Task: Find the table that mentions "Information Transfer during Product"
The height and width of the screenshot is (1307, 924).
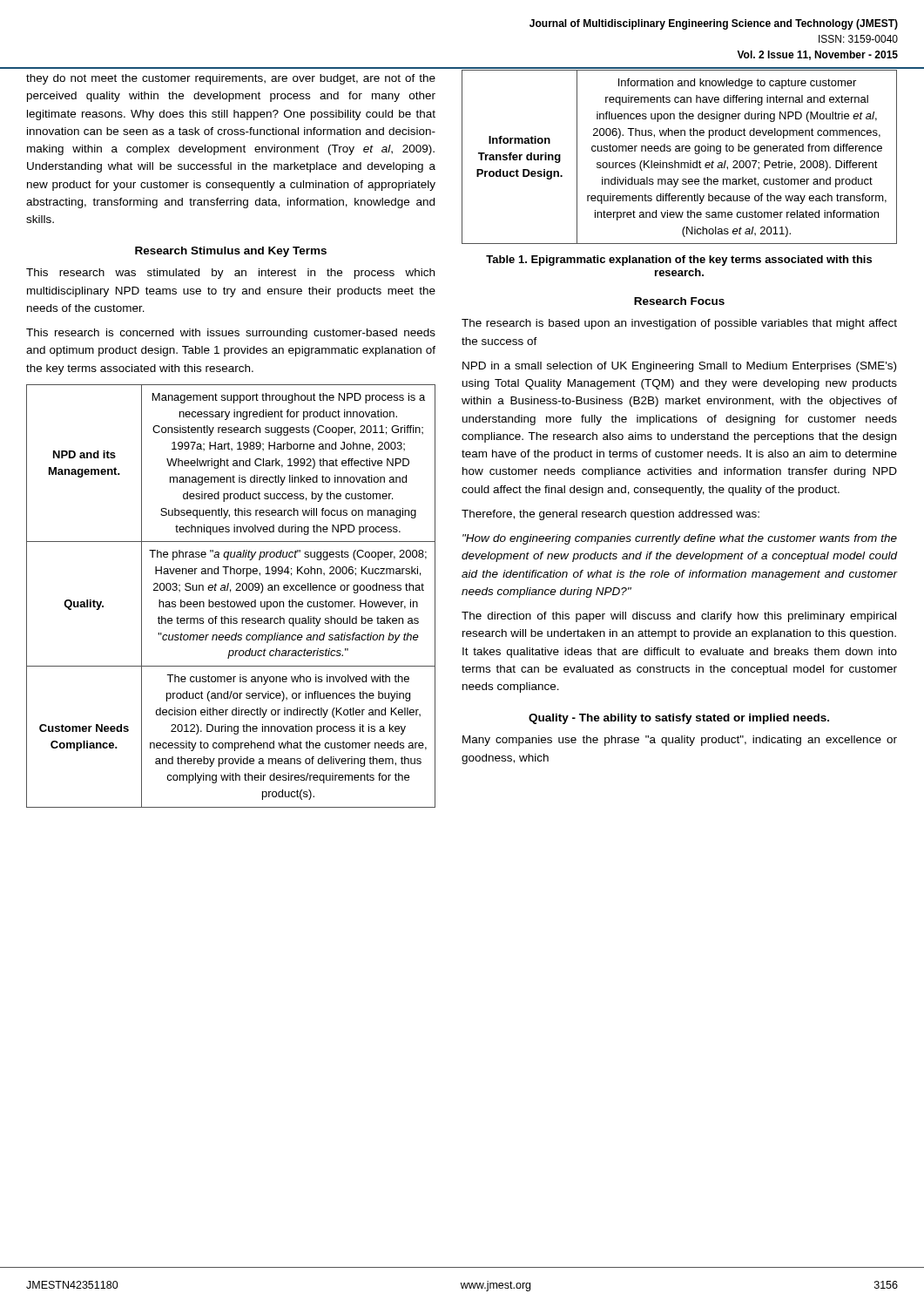Action: coord(679,157)
